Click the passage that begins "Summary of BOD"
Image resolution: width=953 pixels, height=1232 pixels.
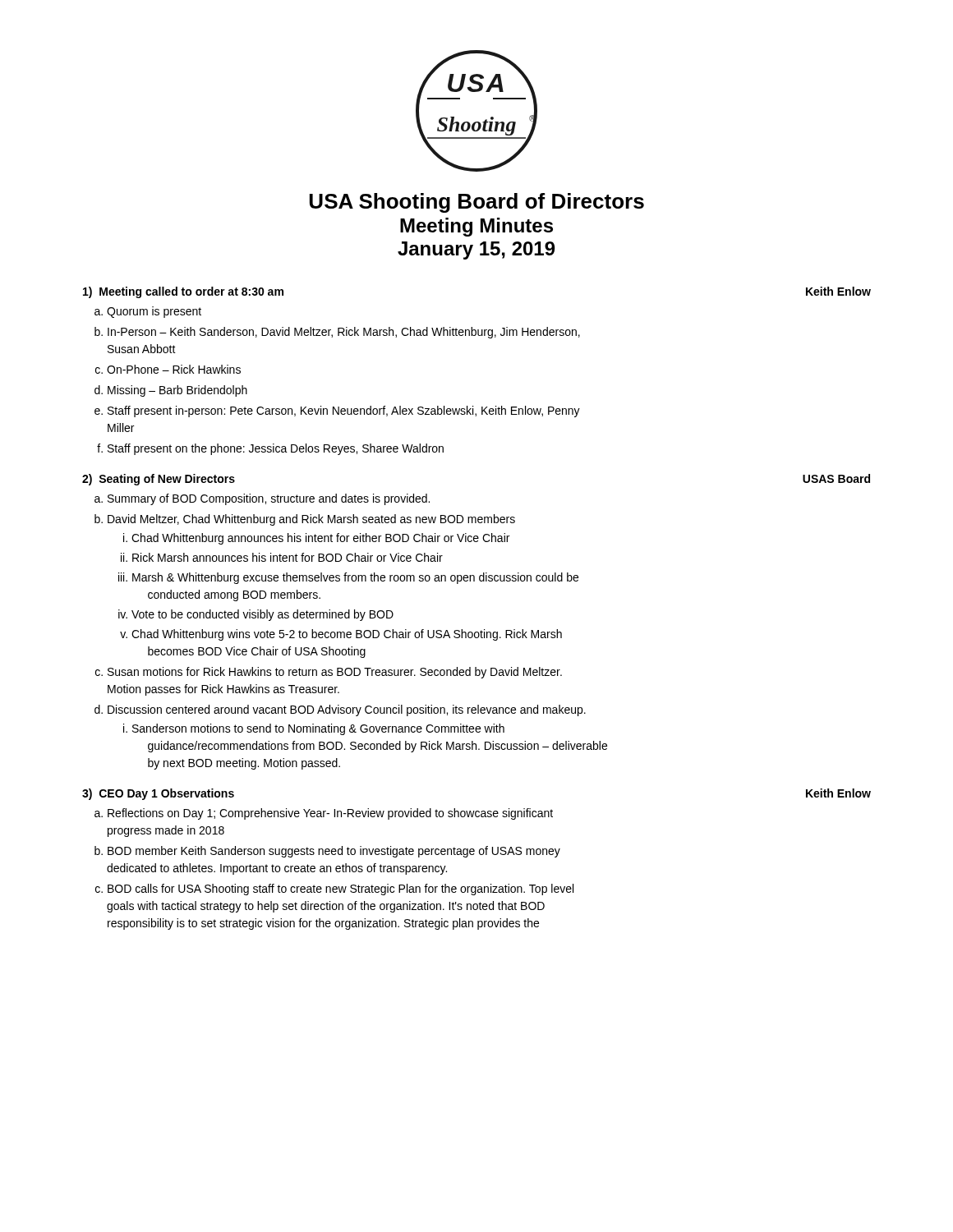tap(269, 499)
